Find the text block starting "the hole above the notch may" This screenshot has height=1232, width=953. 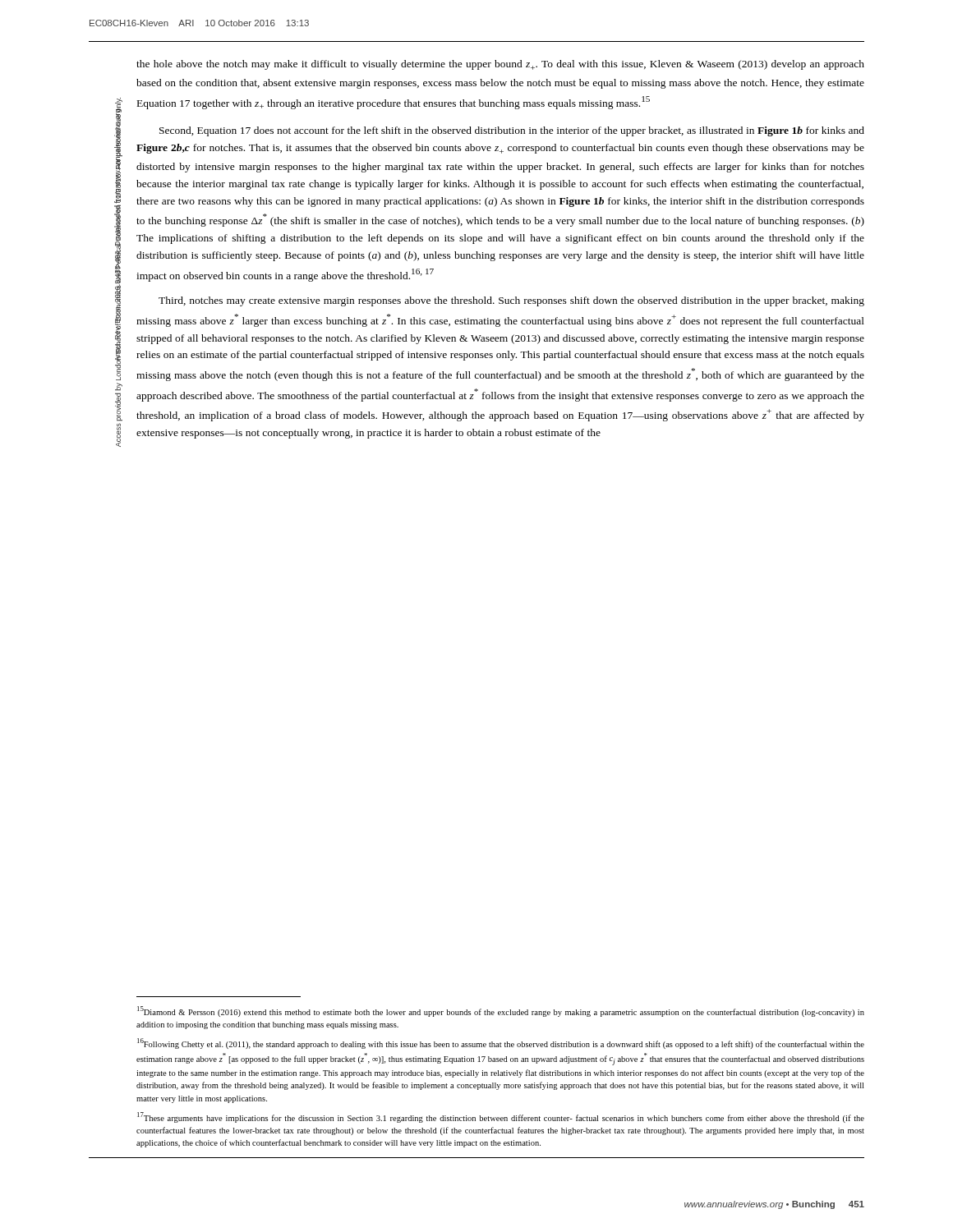click(500, 85)
